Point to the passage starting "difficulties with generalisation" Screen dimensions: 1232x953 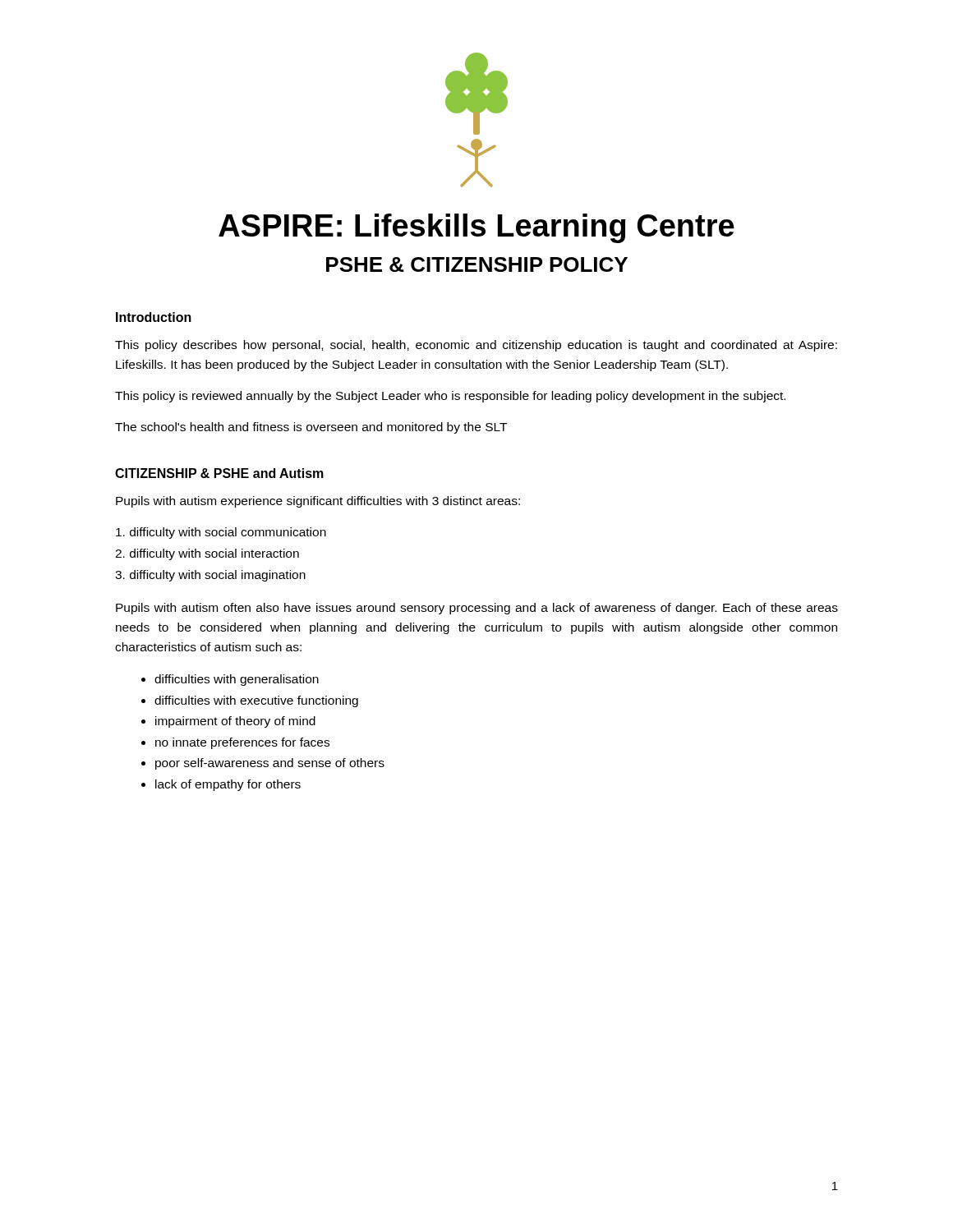[237, 679]
